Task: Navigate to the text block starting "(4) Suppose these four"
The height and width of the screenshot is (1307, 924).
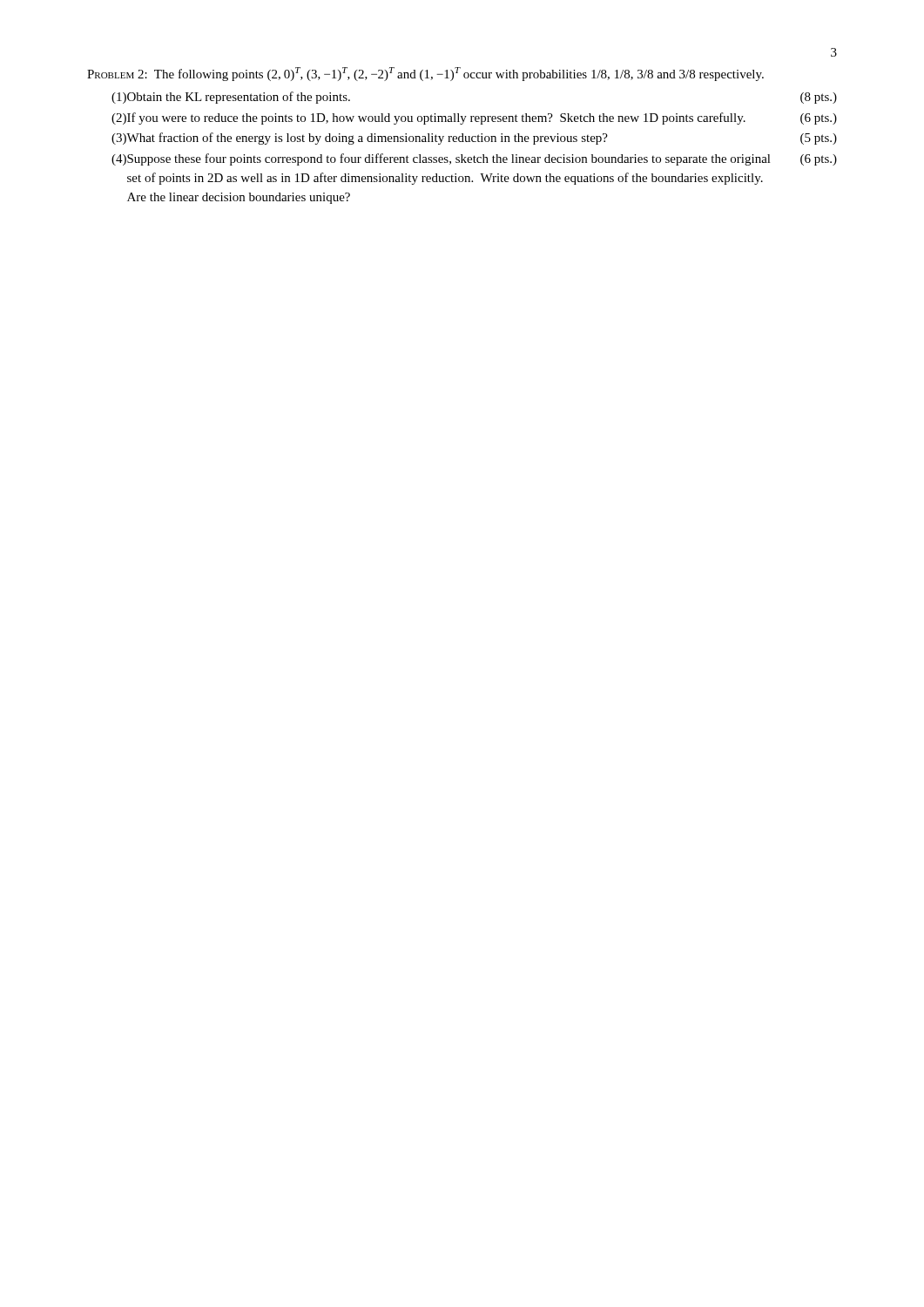Action: click(462, 178)
